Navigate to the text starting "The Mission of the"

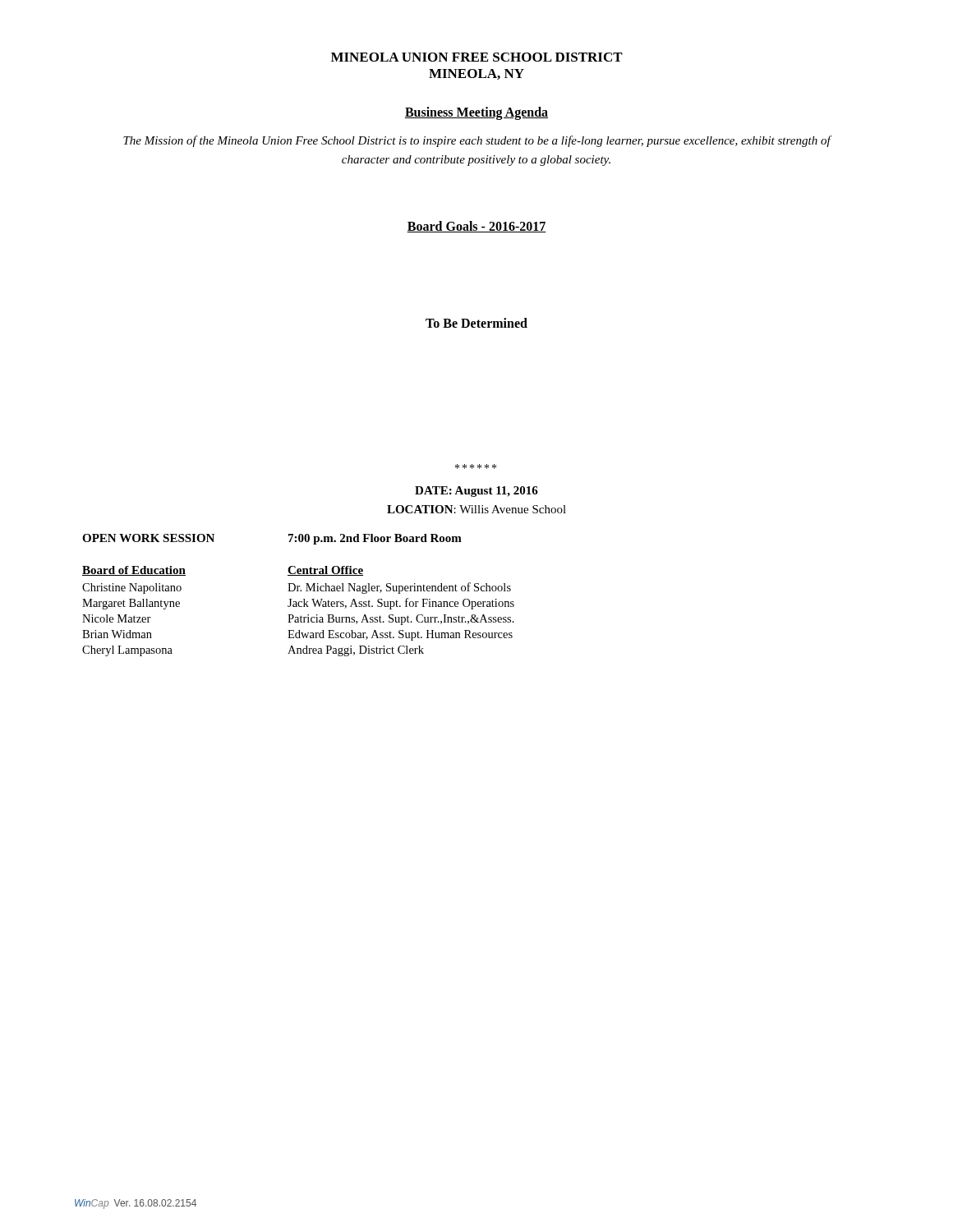(476, 150)
